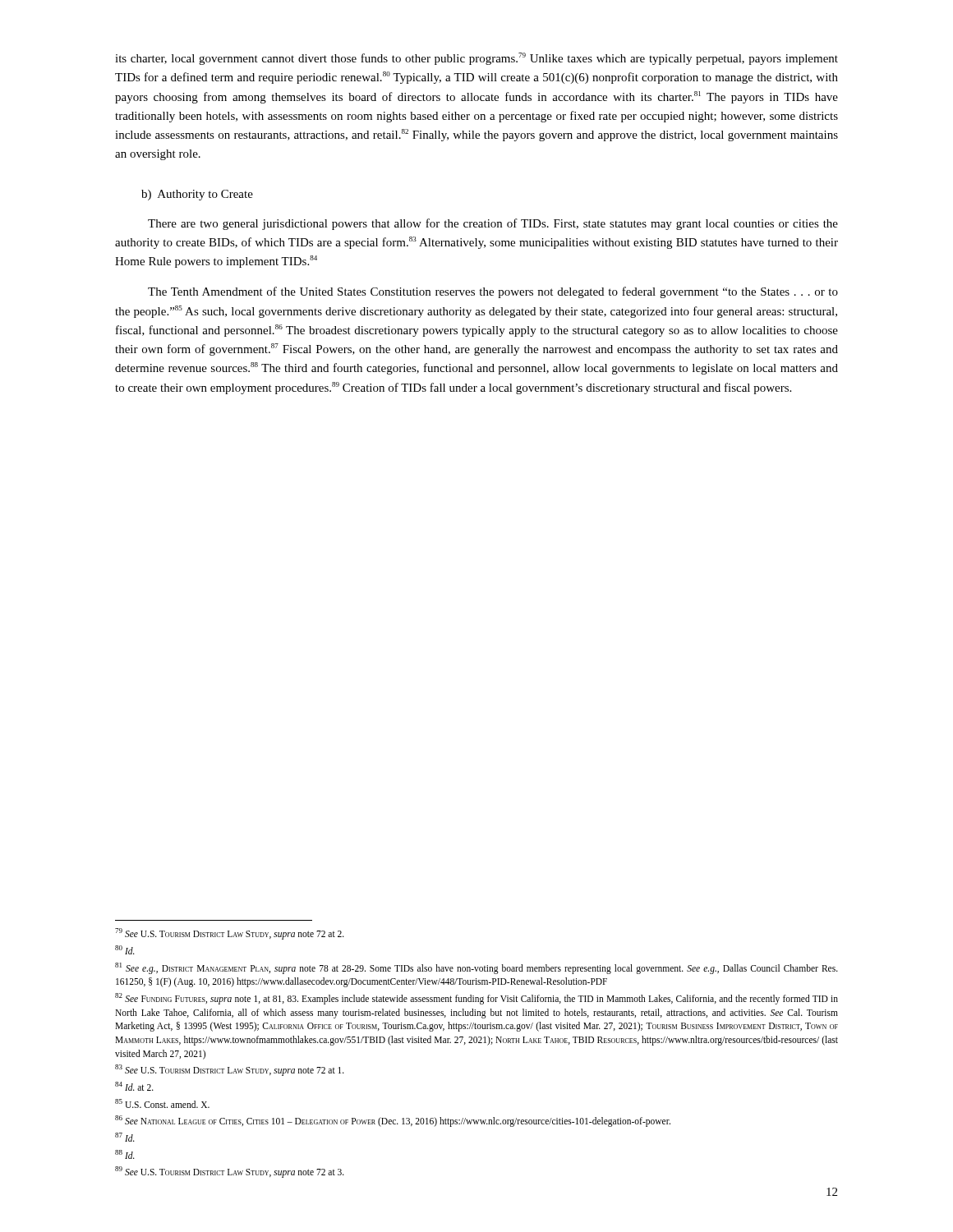The height and width of the screenshot is (1232, 953).
Task: Click where it says "80 Id."
Action: pyautogui.click(x=125, y=950)
